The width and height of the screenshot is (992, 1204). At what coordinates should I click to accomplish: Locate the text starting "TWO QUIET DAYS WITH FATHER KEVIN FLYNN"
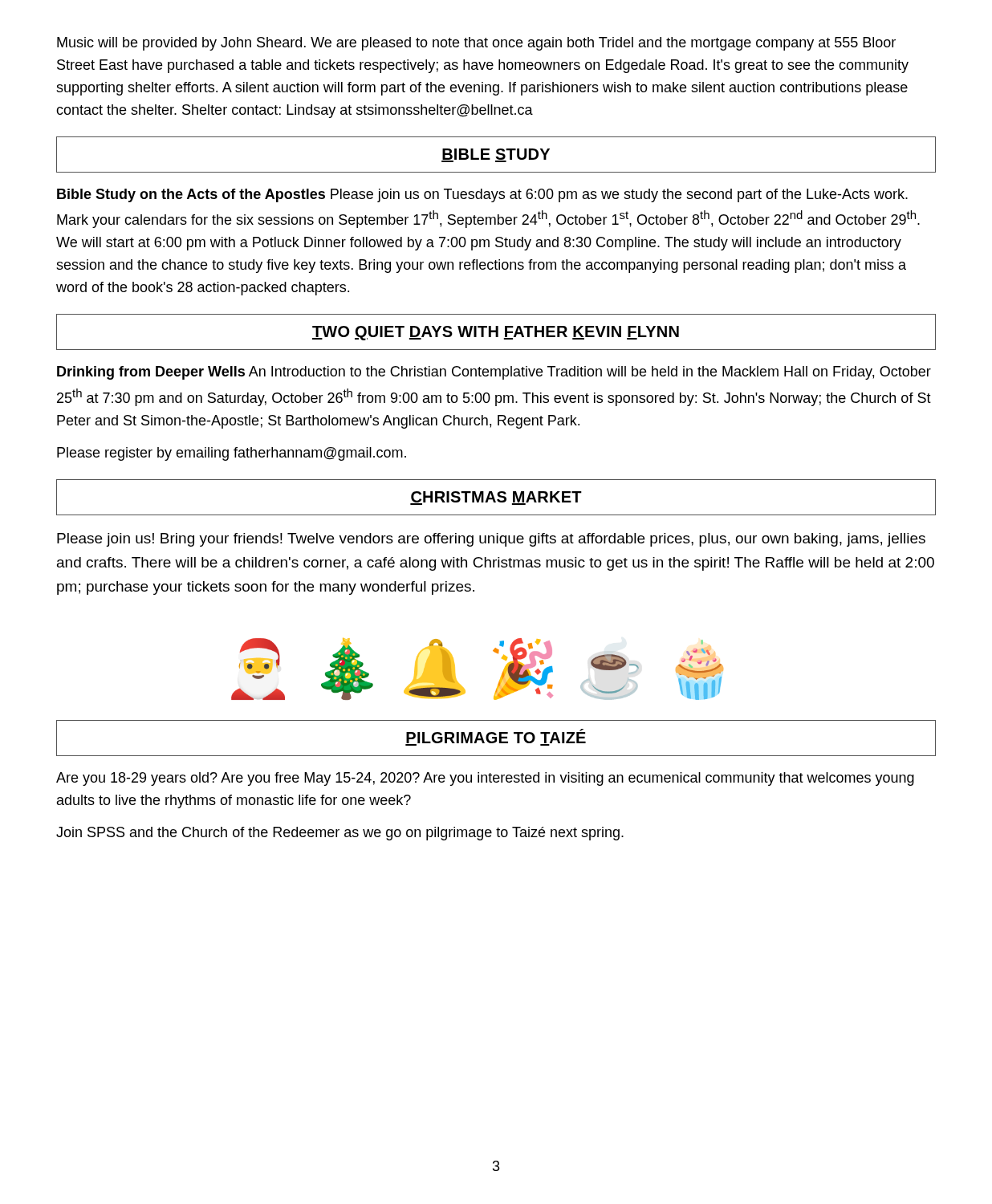pos(496,332)
